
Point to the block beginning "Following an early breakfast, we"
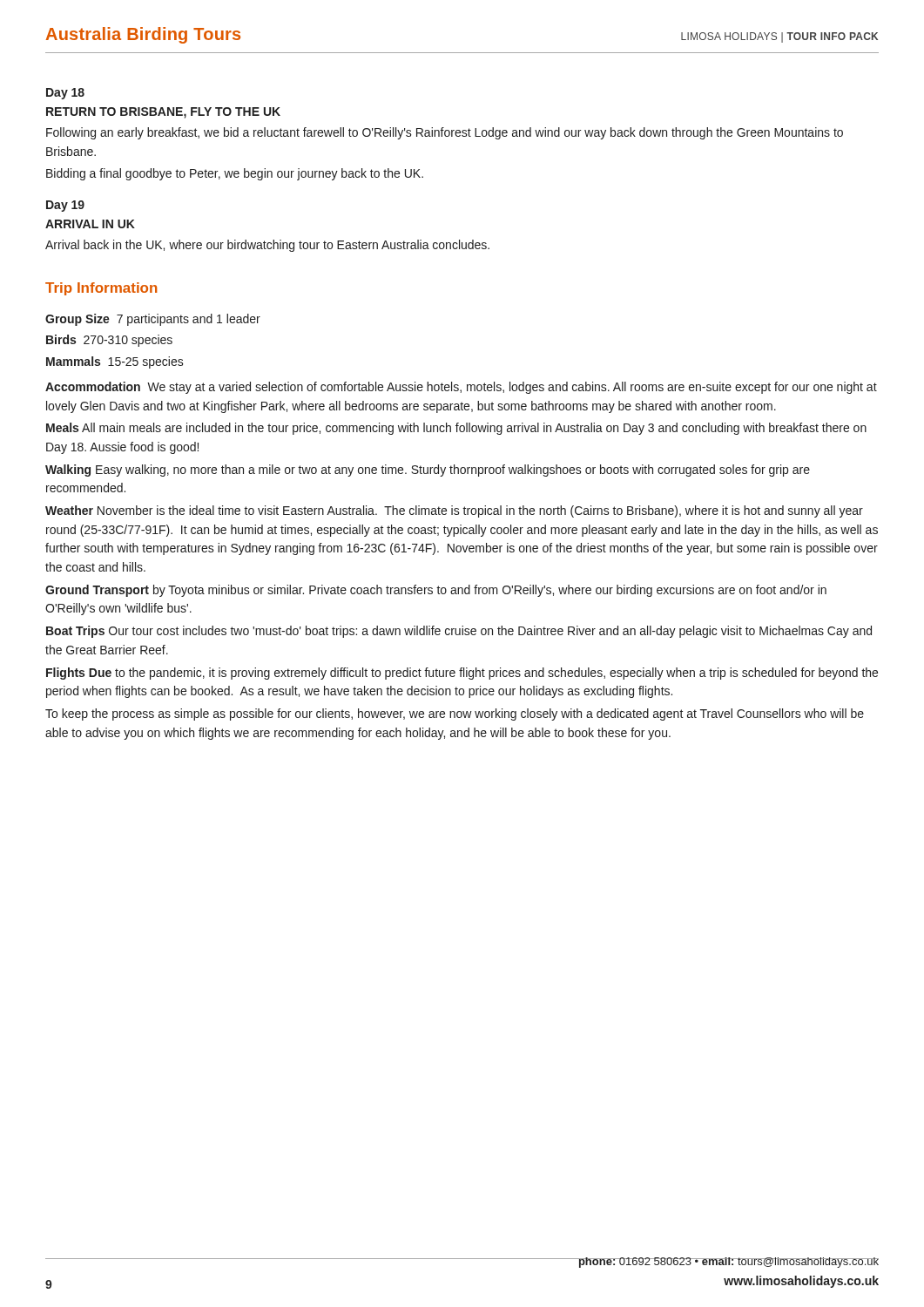pyautogui.click(x=444, y=142)
